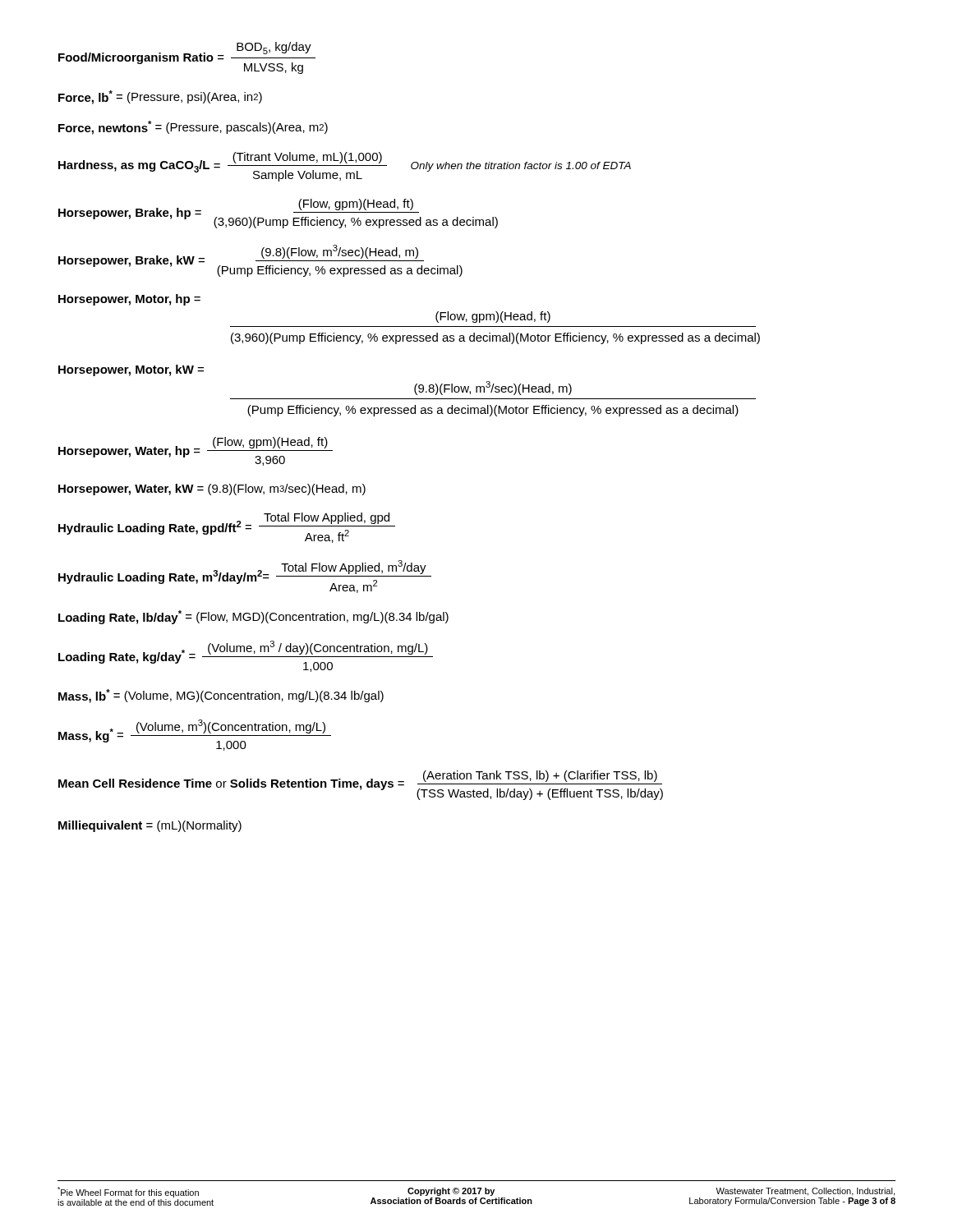This screenshot has height=1232, width=953.
Task: Find the formula on this page that starts "Hydraulic Loading Rate, m3/day/m2= Total"
Action: [245, 577]
